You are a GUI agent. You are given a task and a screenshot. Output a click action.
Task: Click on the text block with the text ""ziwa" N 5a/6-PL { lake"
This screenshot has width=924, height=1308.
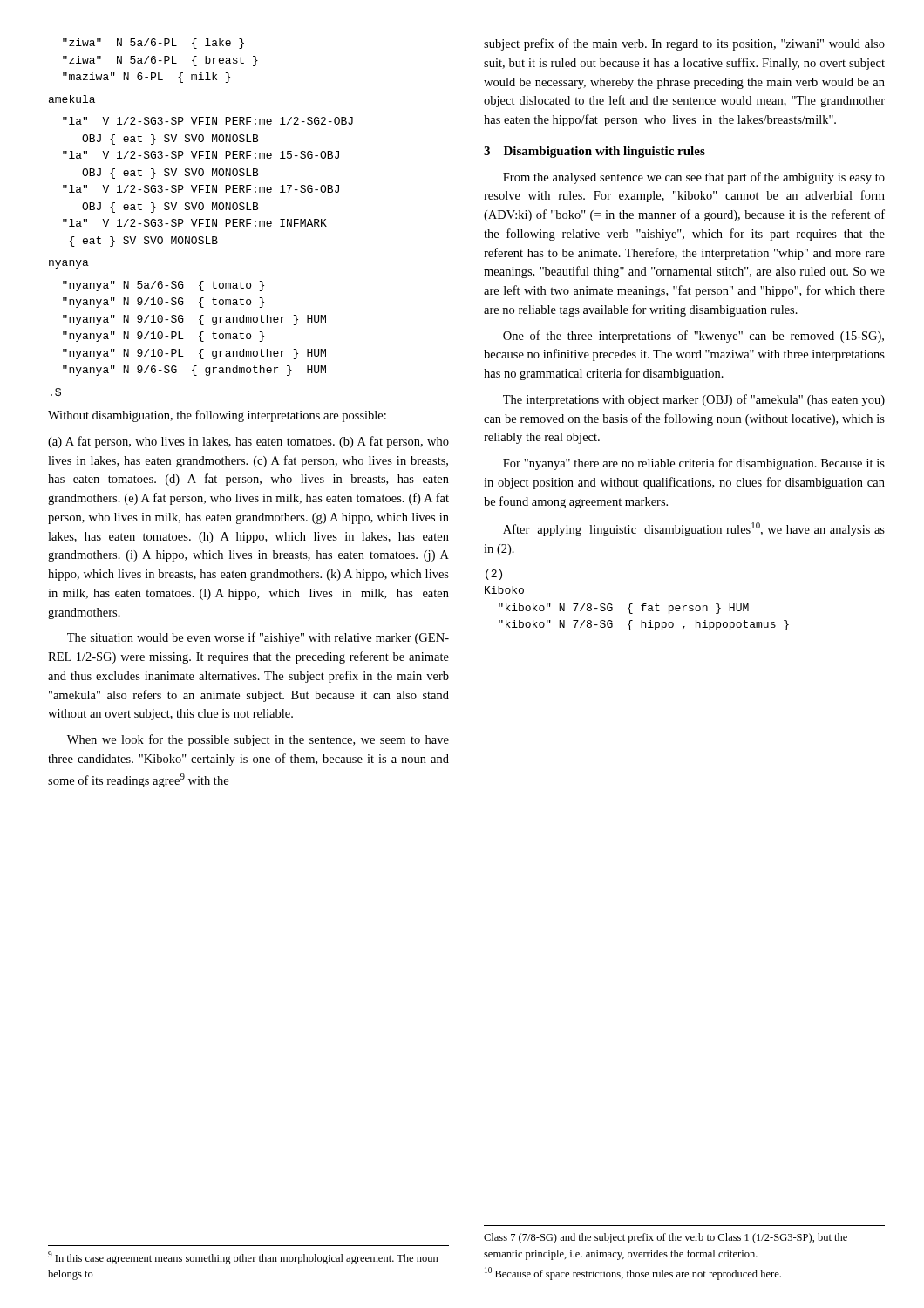[248, 60]
